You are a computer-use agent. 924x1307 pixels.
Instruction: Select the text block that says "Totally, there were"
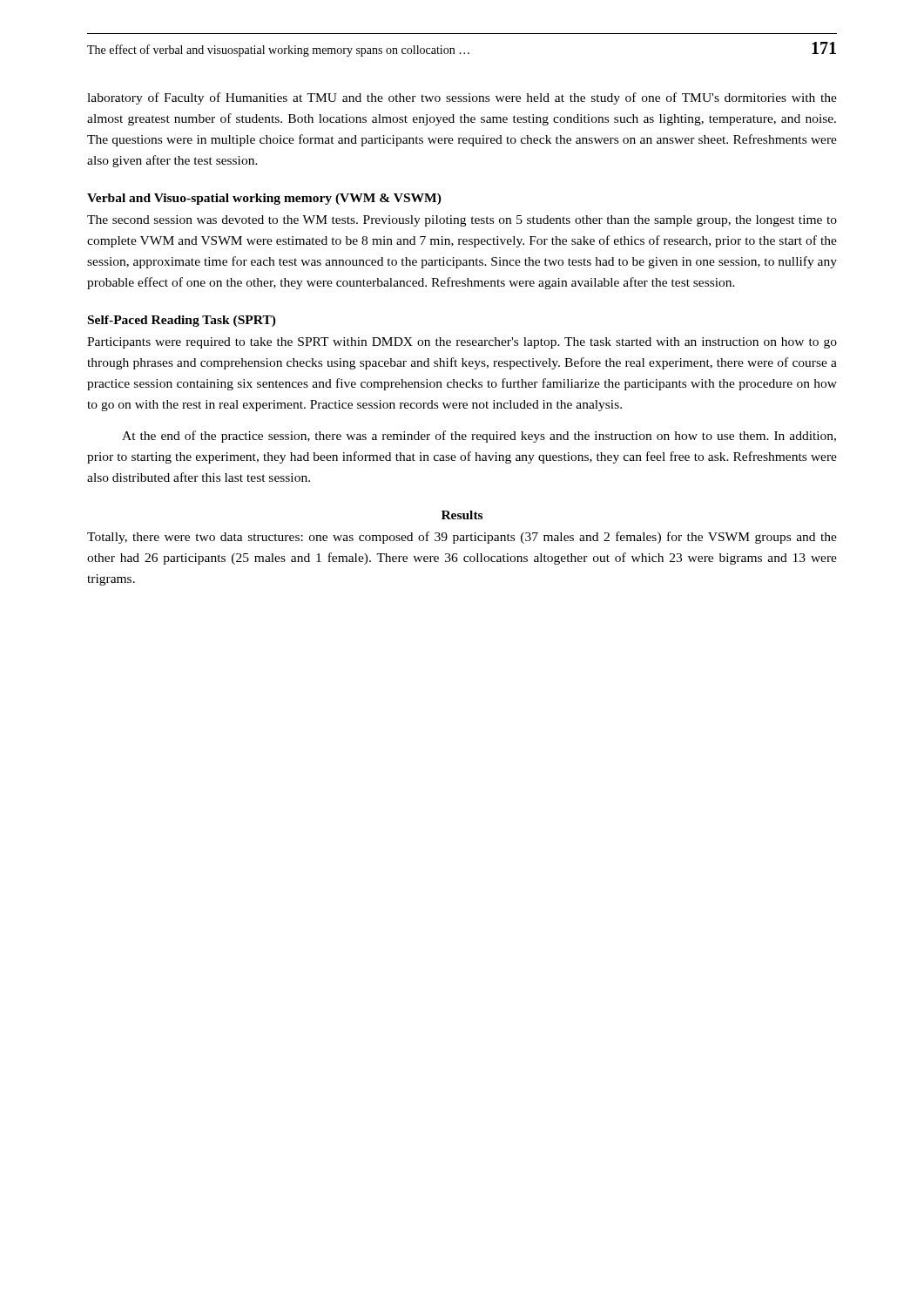coord(462,557)
